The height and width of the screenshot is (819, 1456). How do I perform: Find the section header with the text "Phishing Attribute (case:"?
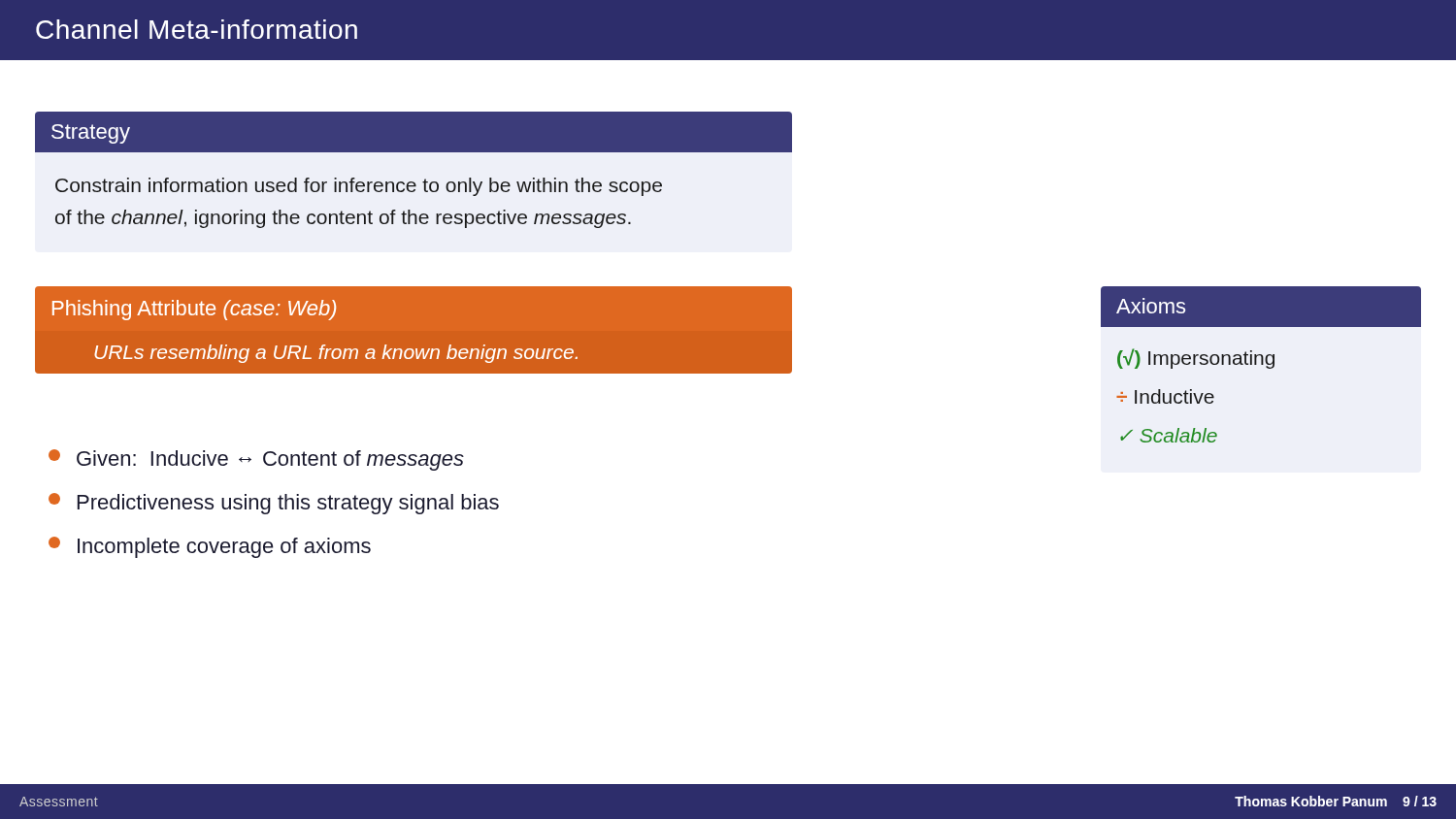click(x=194, y=310)
